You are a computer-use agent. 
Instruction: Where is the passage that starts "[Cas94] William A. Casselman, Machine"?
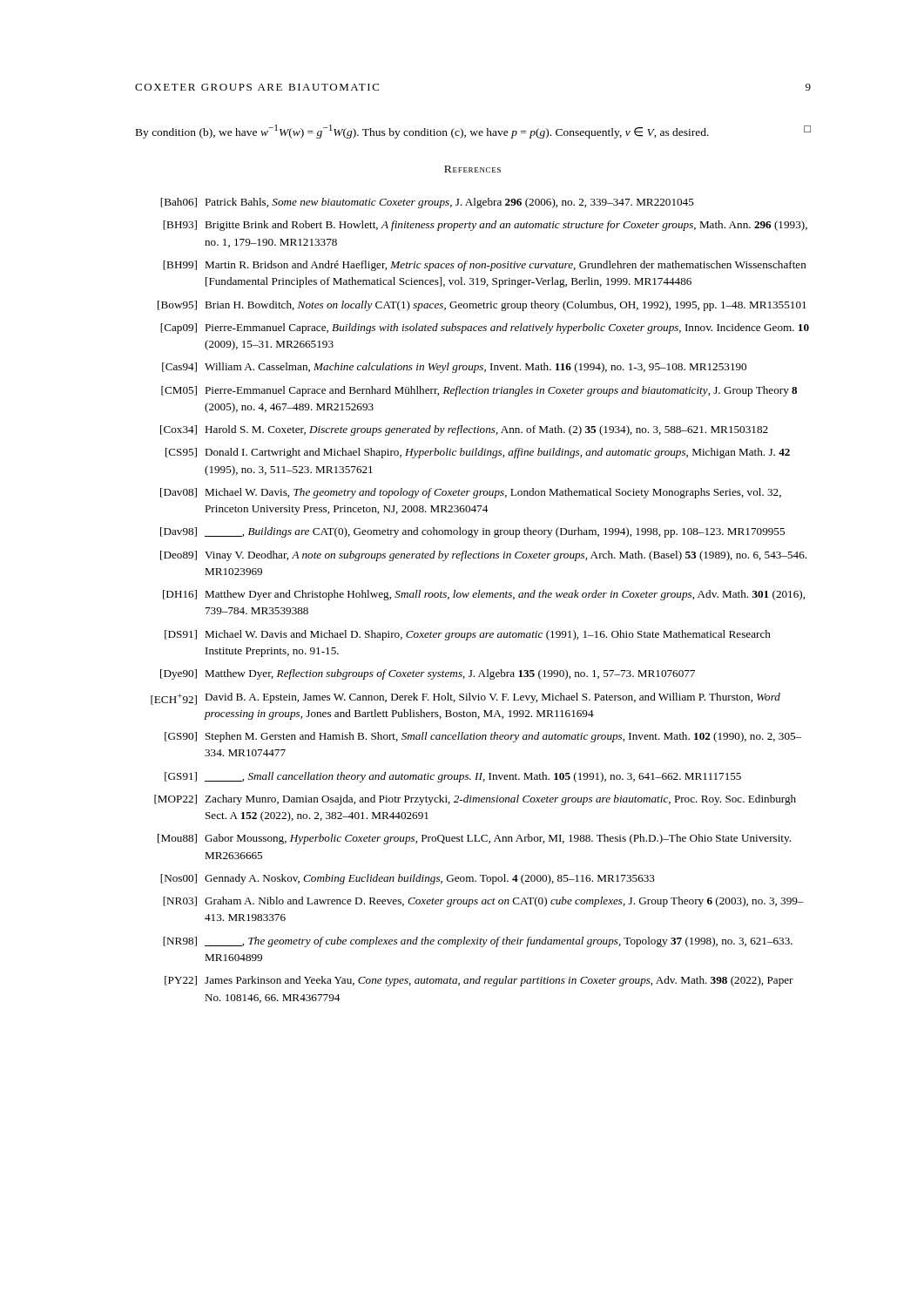(473, 367)
